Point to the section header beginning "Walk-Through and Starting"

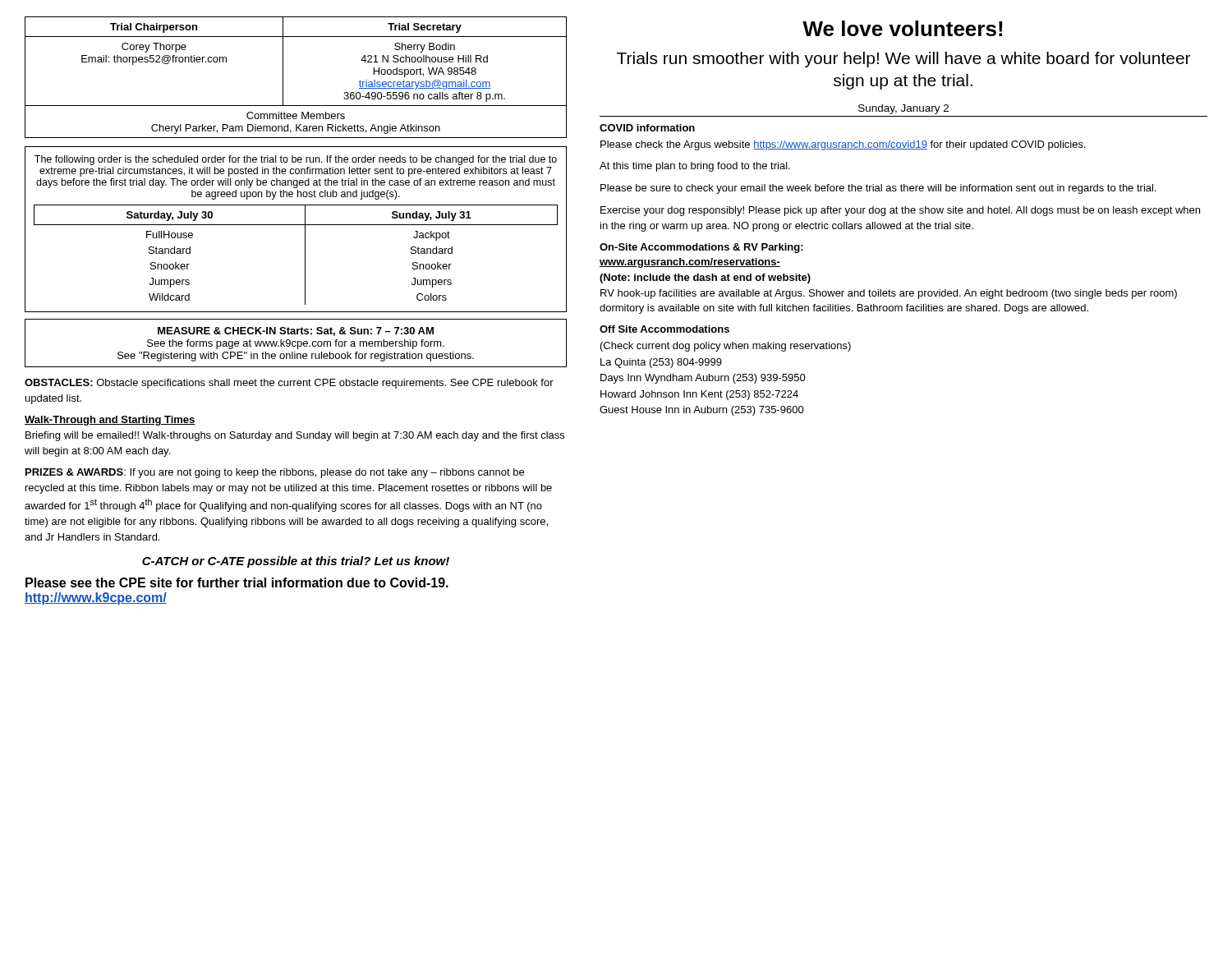[110, 421]
